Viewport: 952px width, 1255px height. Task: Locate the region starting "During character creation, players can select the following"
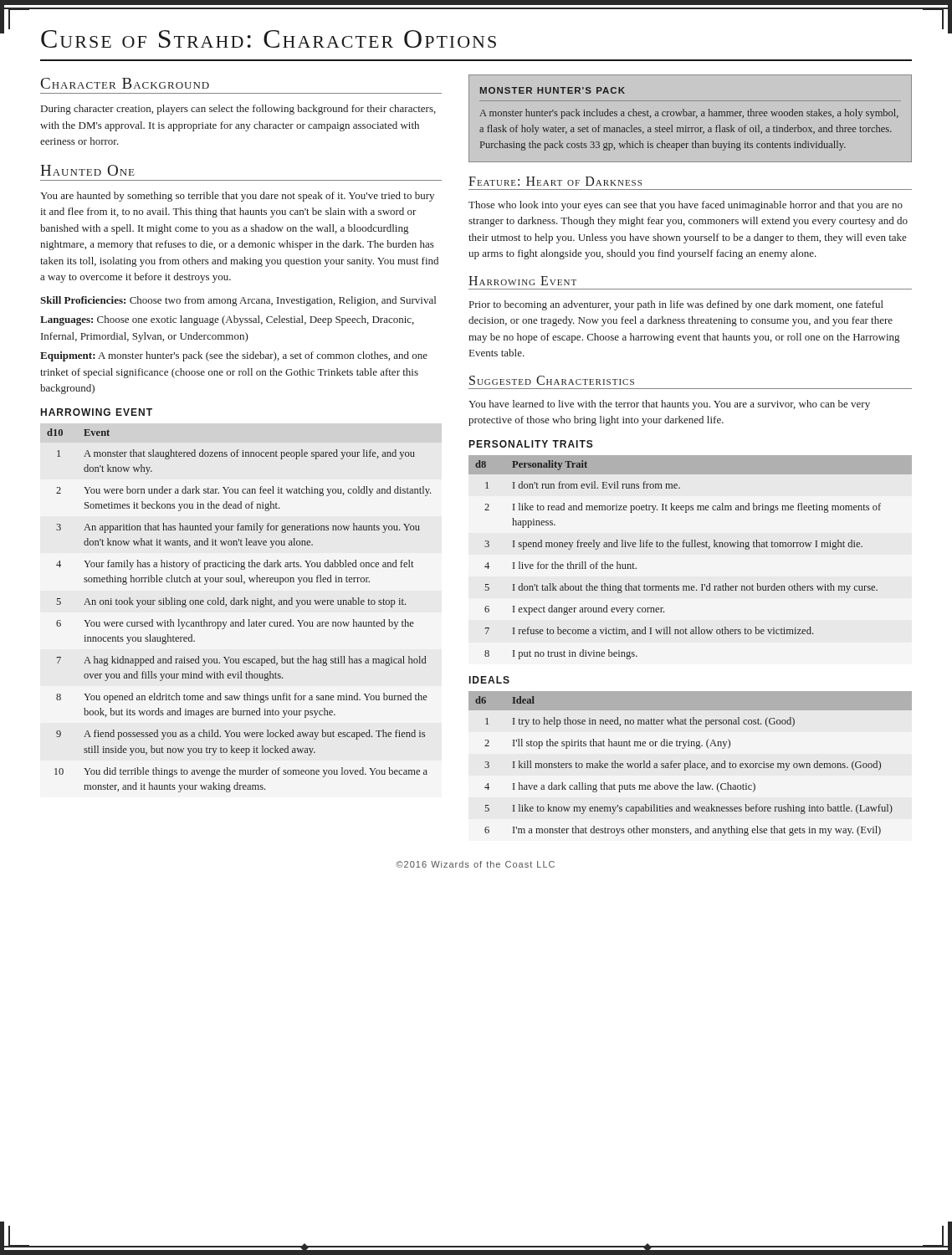(x=238, y=125)
